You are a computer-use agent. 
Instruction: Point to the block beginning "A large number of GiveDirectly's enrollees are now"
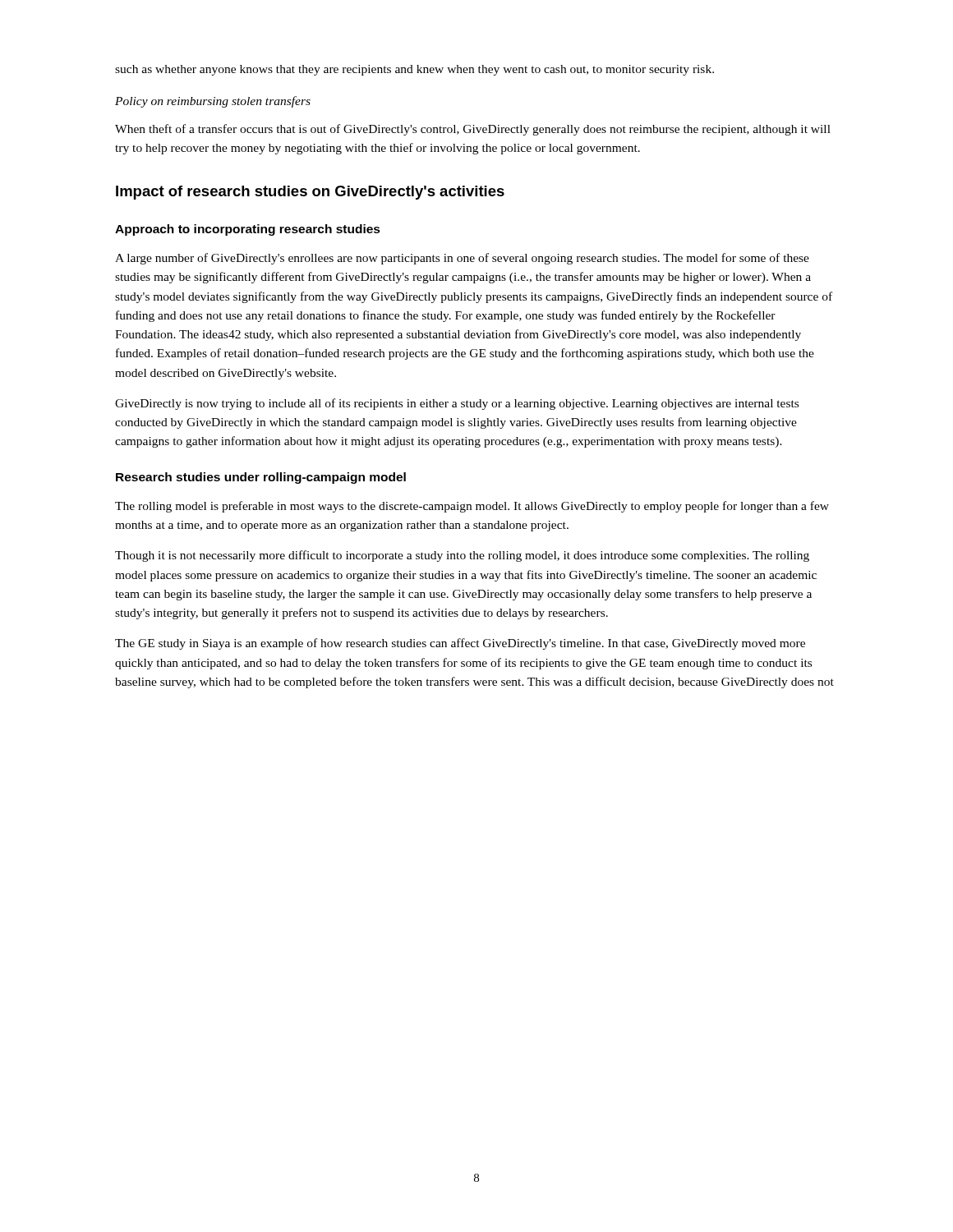pyautogui.click(x=474, y=315)
